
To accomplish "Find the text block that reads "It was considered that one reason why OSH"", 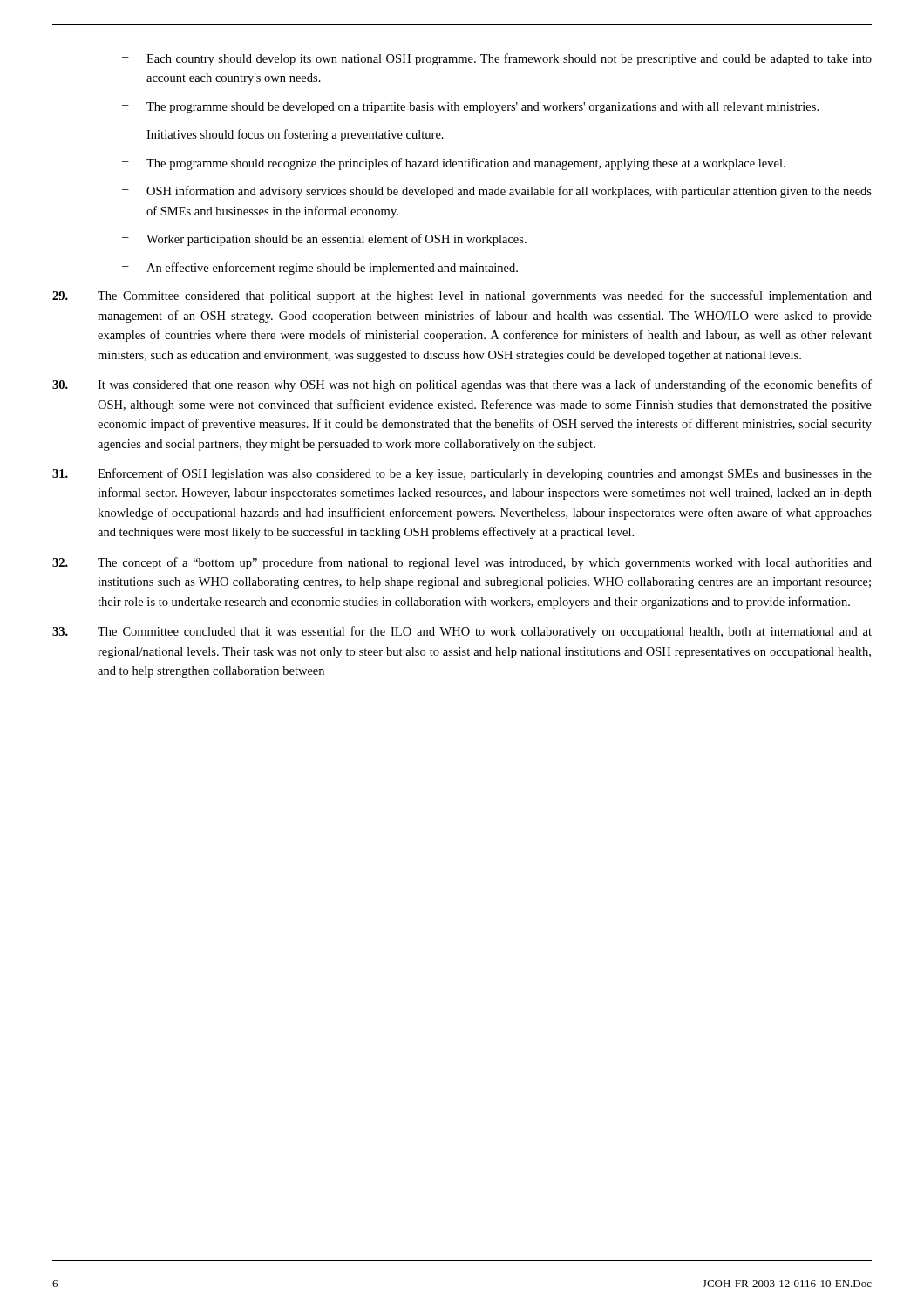I will 462,414.
